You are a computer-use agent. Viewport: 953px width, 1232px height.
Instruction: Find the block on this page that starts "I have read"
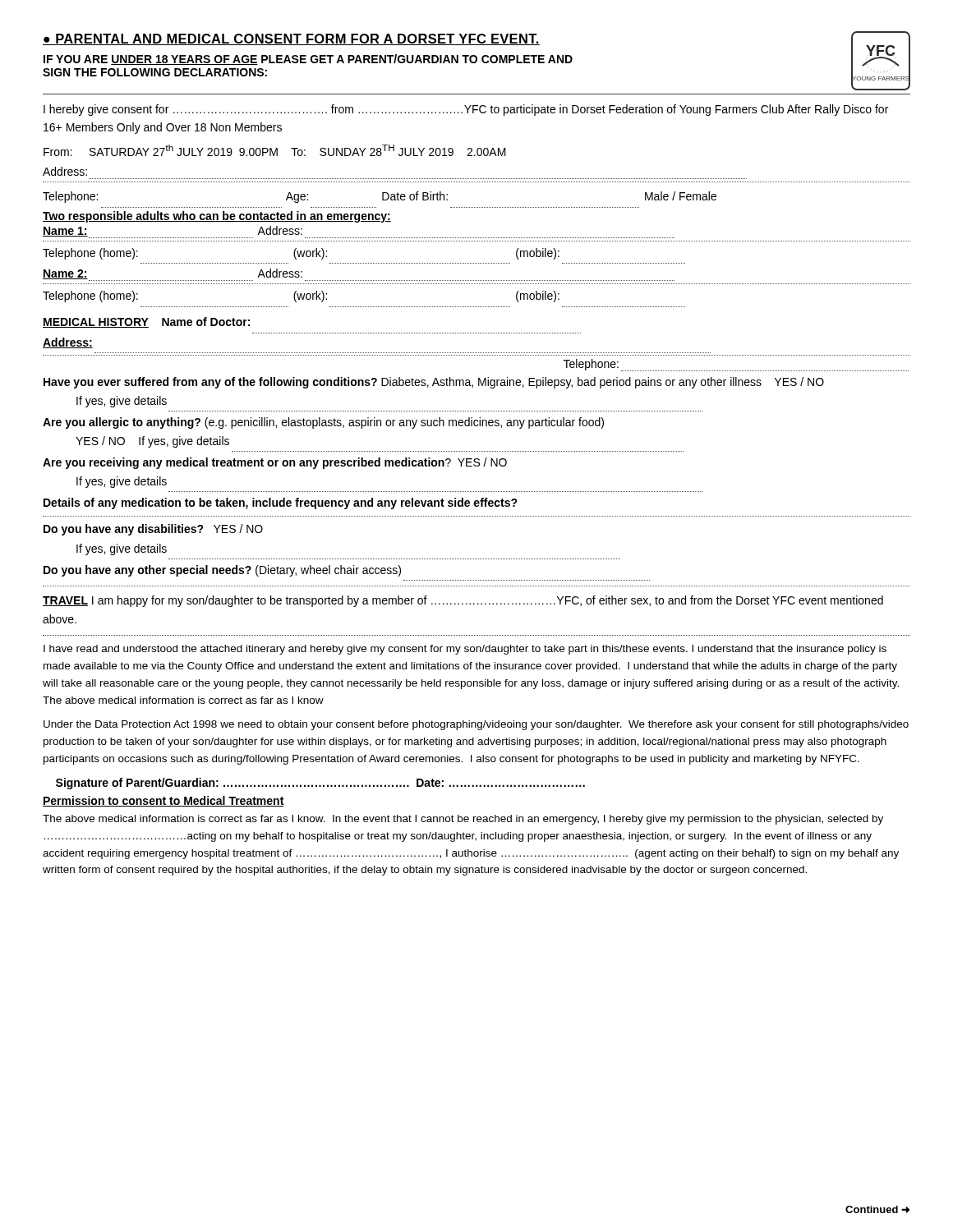tap(471, 674)
